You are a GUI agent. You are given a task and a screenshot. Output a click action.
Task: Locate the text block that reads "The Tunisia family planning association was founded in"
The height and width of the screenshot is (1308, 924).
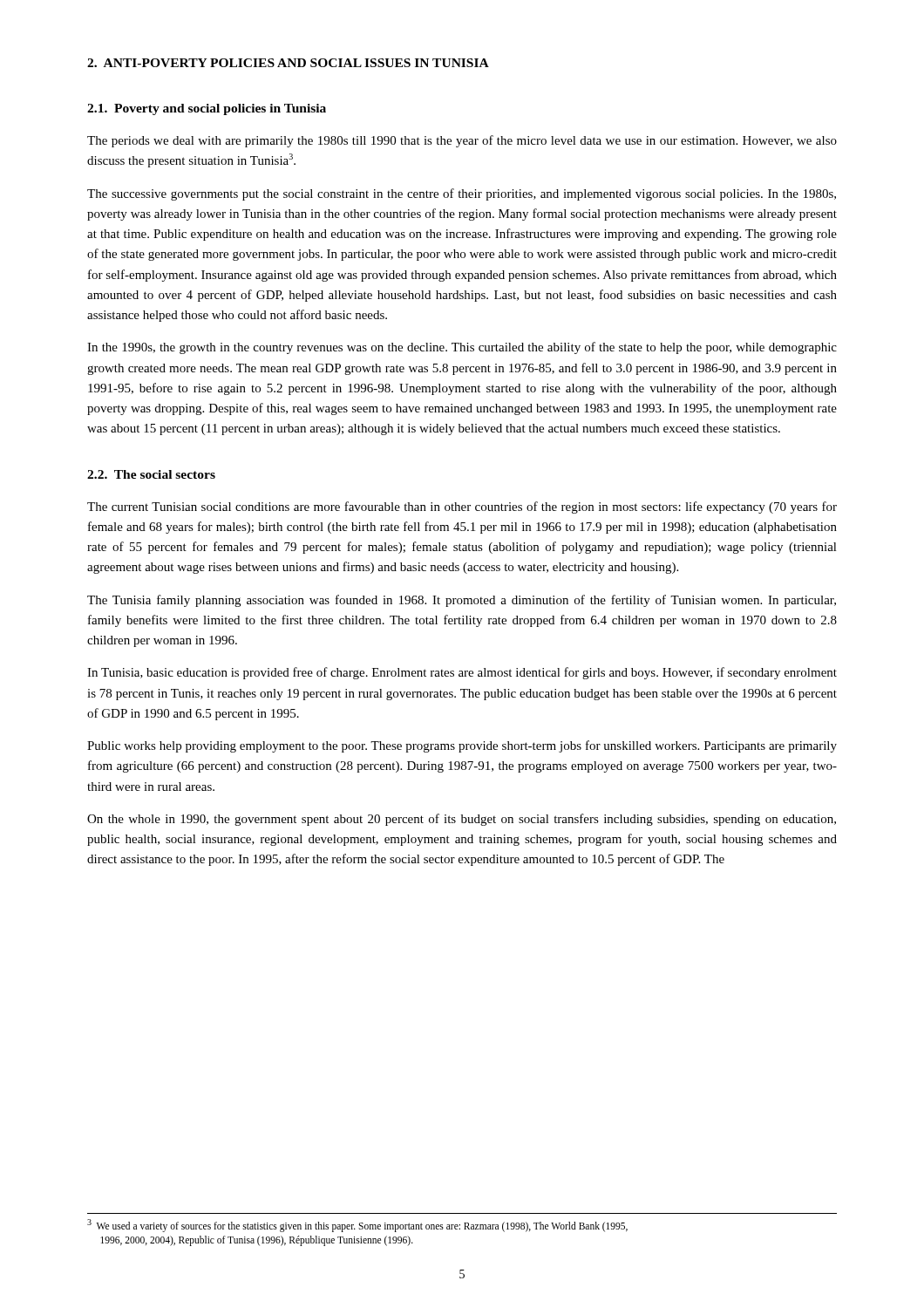[462, 620]
